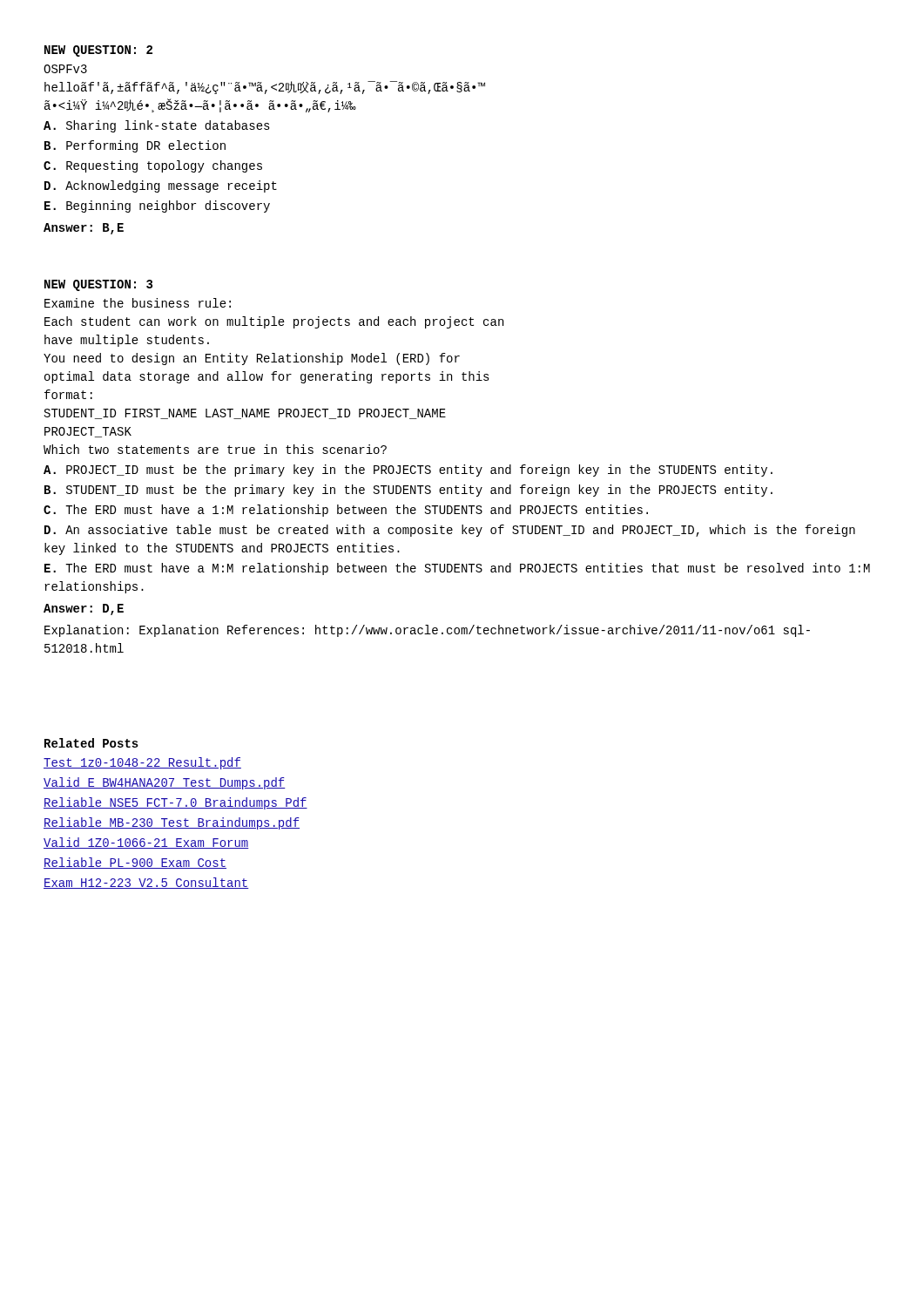The height and width of the screenshot is (1307, 924).
Task: Click on the text block starting "D. Acknowledging message receipt"
Action: [161, 186]
